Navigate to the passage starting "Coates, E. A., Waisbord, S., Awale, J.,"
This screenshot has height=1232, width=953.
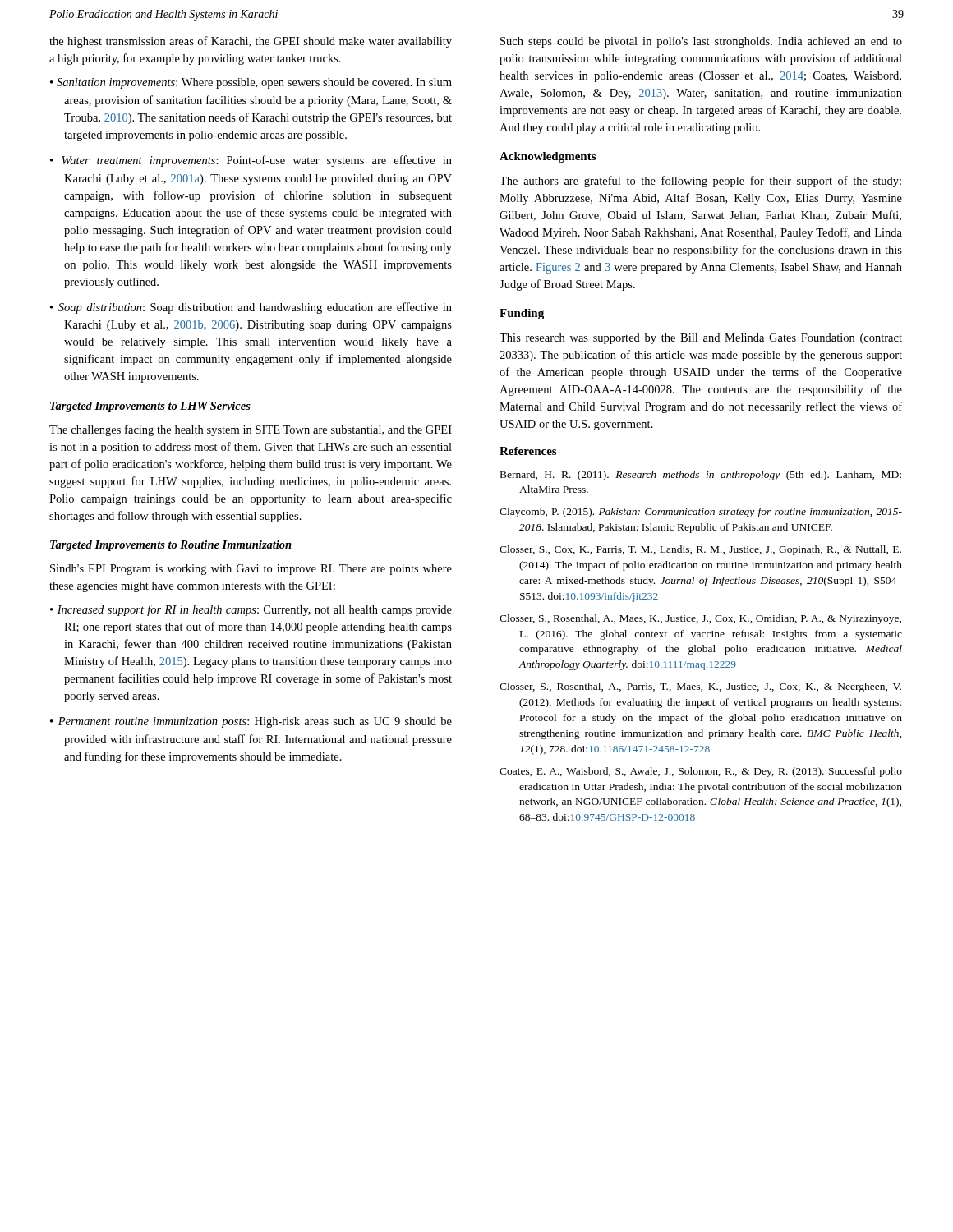(x=701, y=795)
